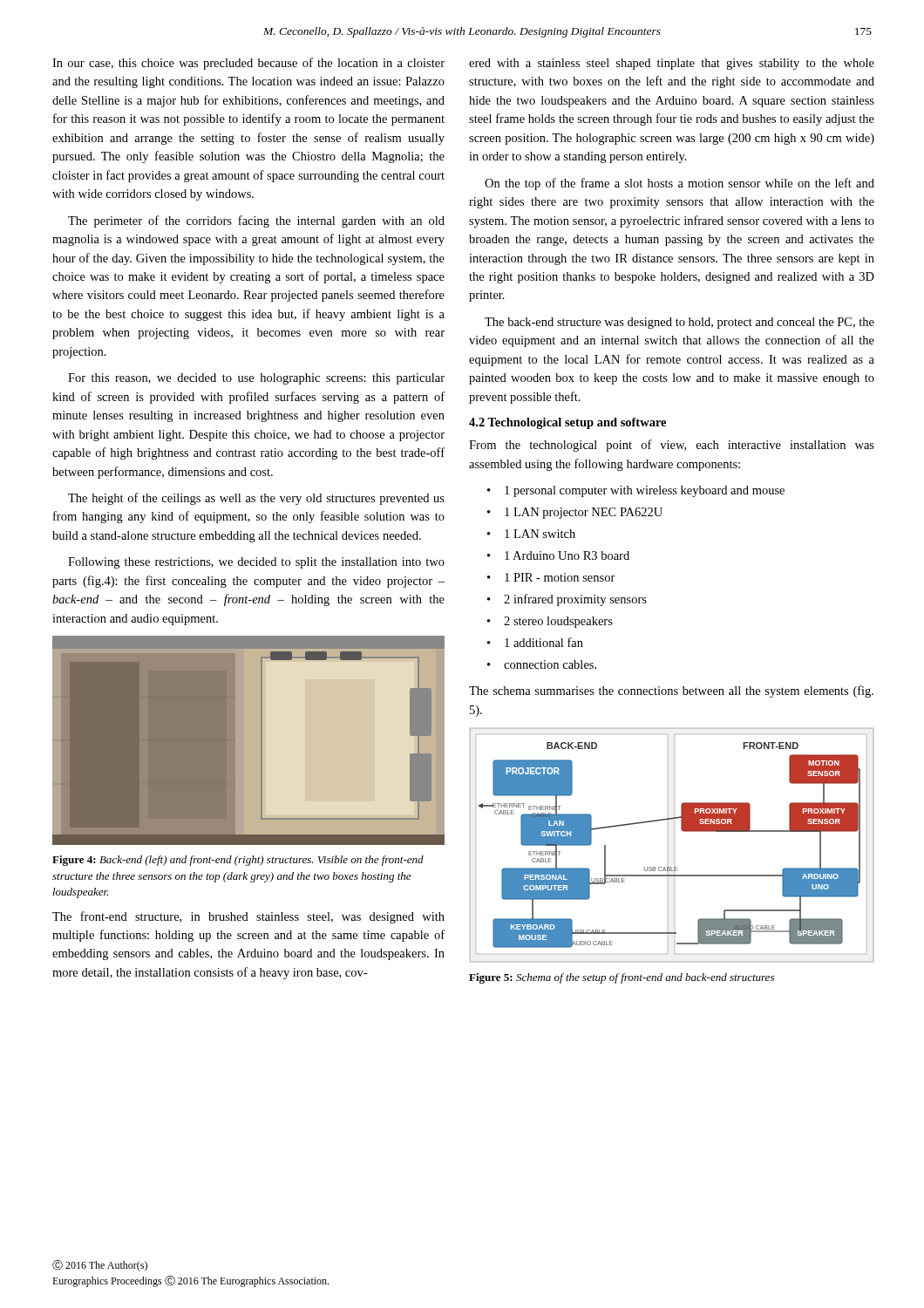924x1308 pixels.
Task: Find the text block that says "The schema summarises the connections between"
Action: click(x=672, y=701)
